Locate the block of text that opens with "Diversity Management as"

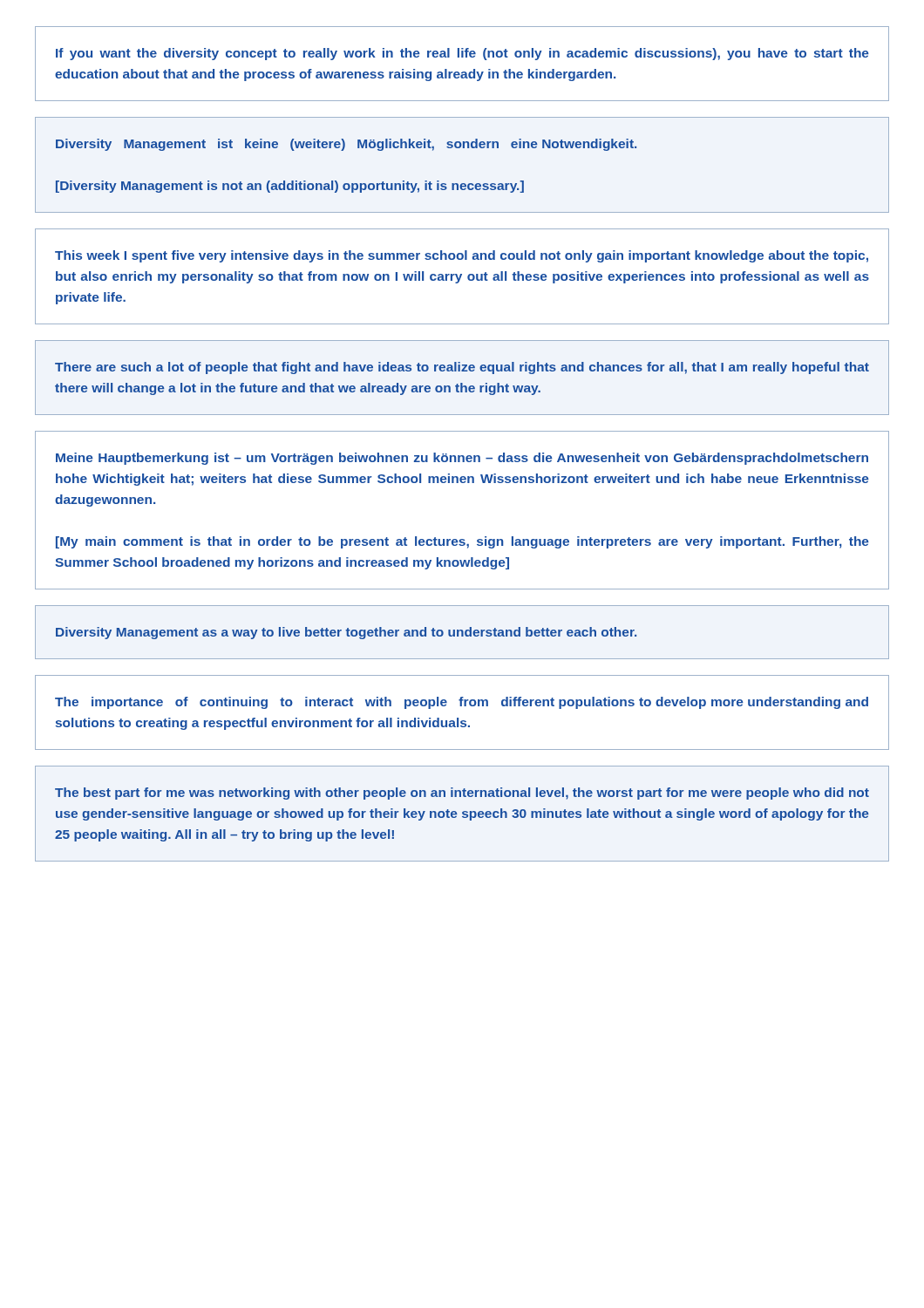(x=346, y=632)
